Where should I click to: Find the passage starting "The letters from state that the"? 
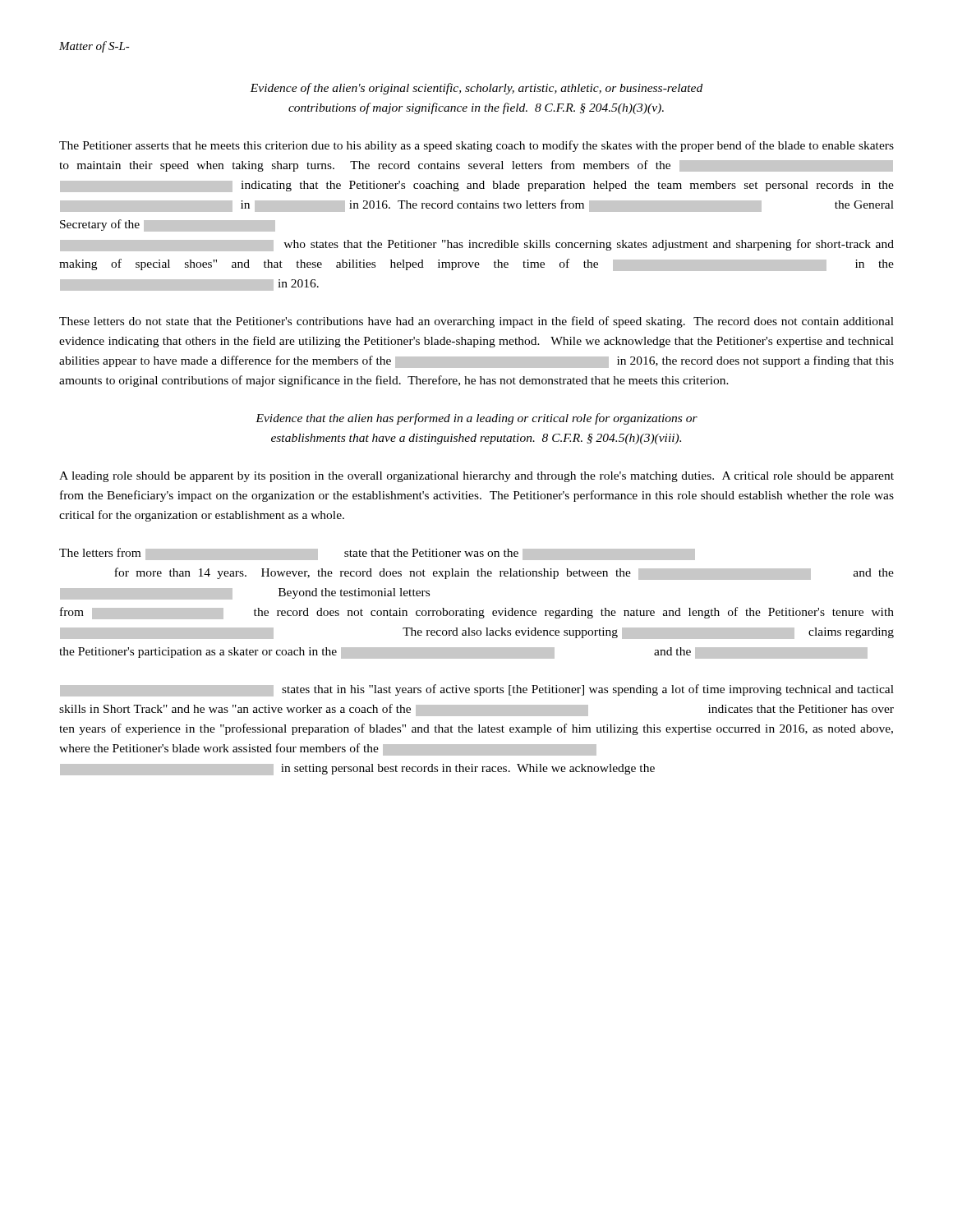(x=476, y=604)
